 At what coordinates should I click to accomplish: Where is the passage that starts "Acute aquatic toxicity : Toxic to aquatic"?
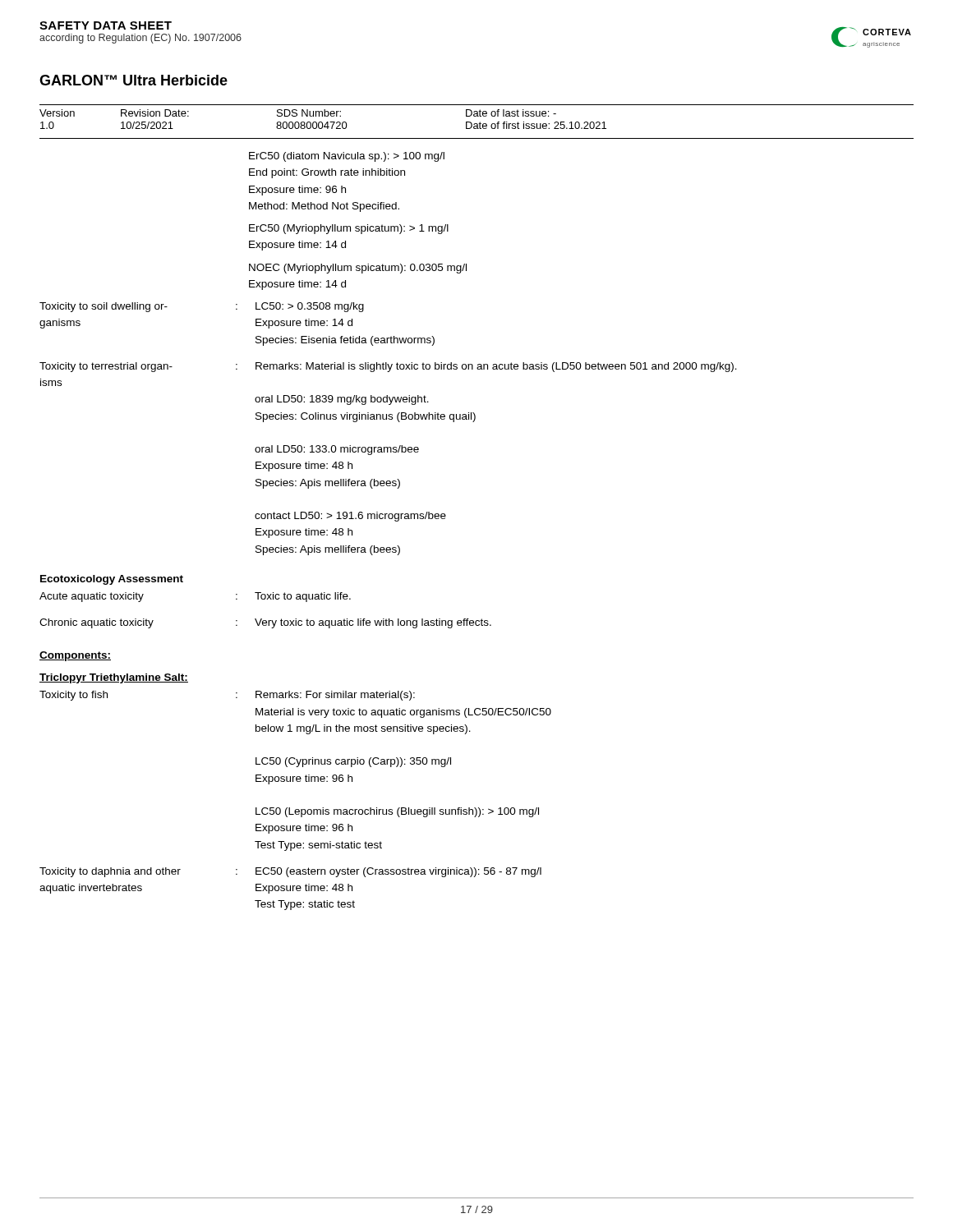pos(94,597)
